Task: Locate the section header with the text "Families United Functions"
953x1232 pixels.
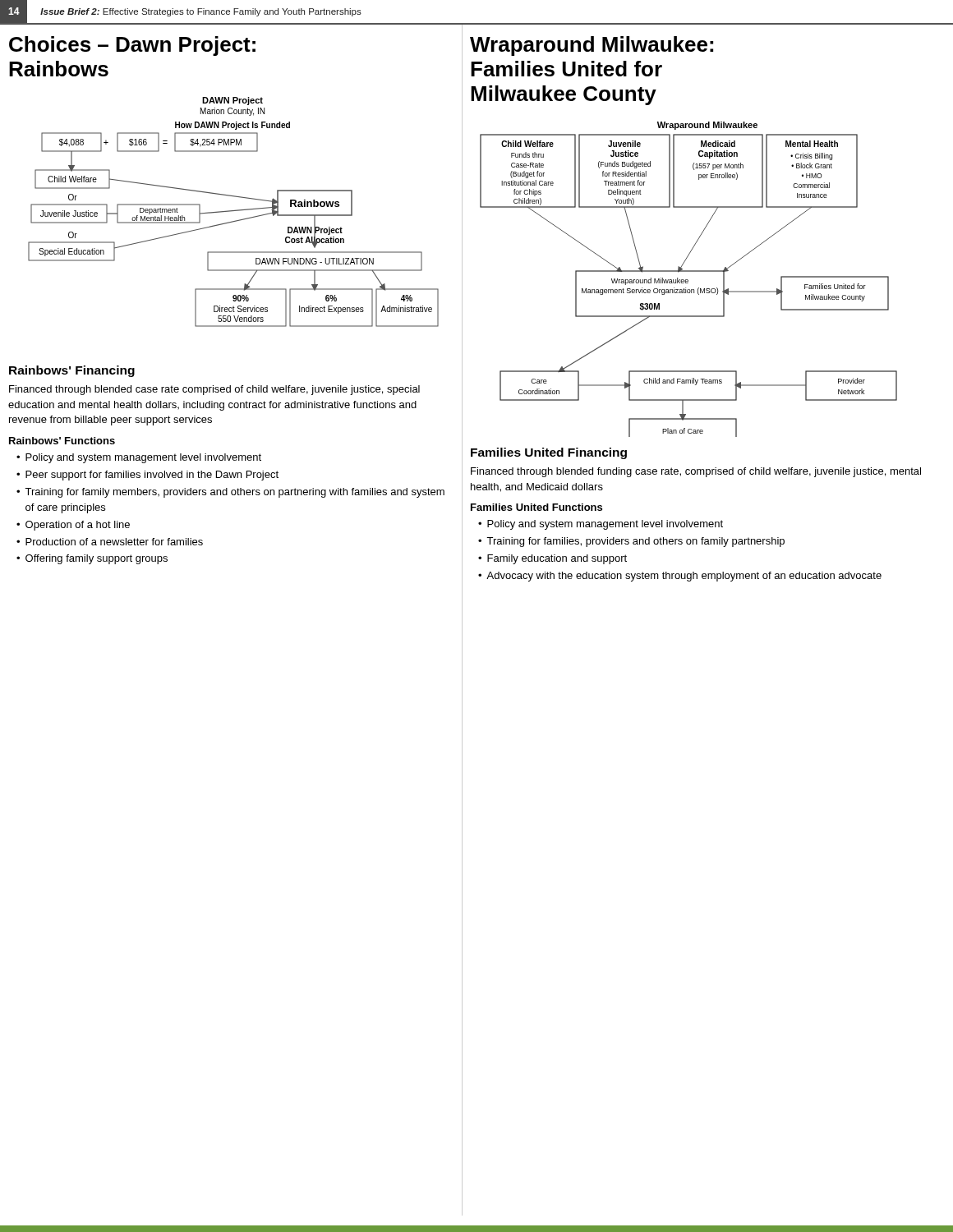Action: point(536,507)
